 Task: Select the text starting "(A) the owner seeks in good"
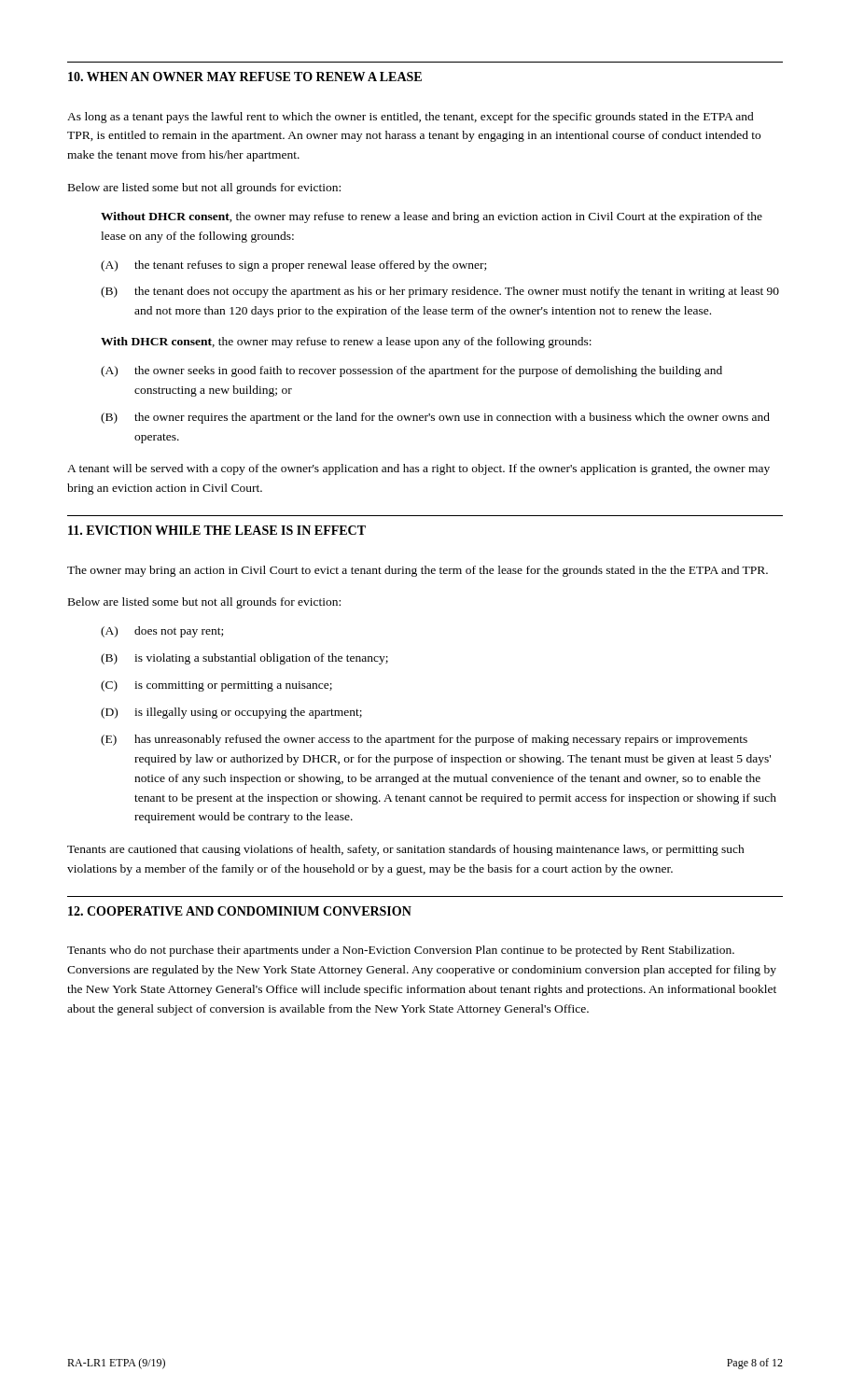click(442, 381)
